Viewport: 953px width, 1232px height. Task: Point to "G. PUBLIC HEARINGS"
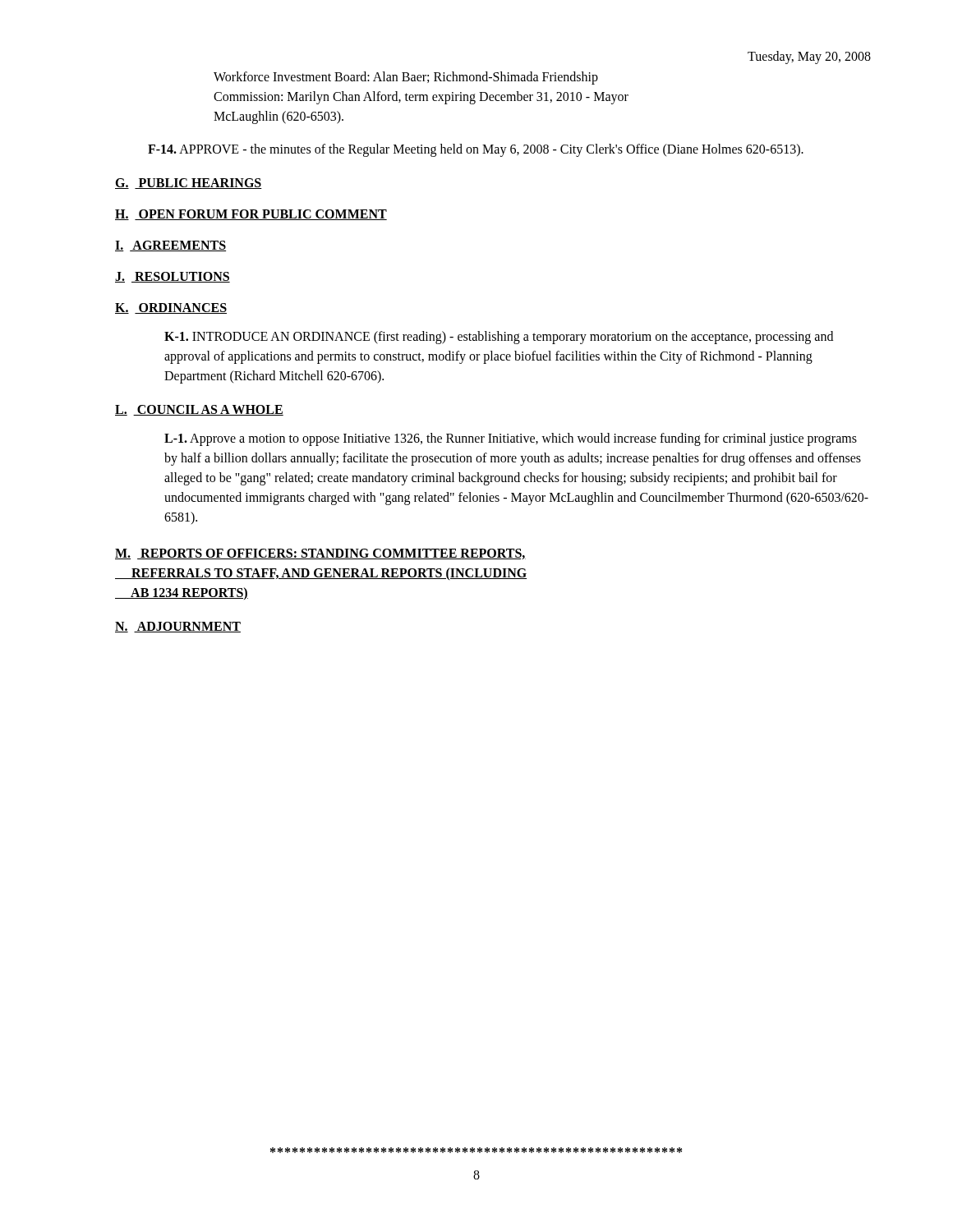(189, 184)
